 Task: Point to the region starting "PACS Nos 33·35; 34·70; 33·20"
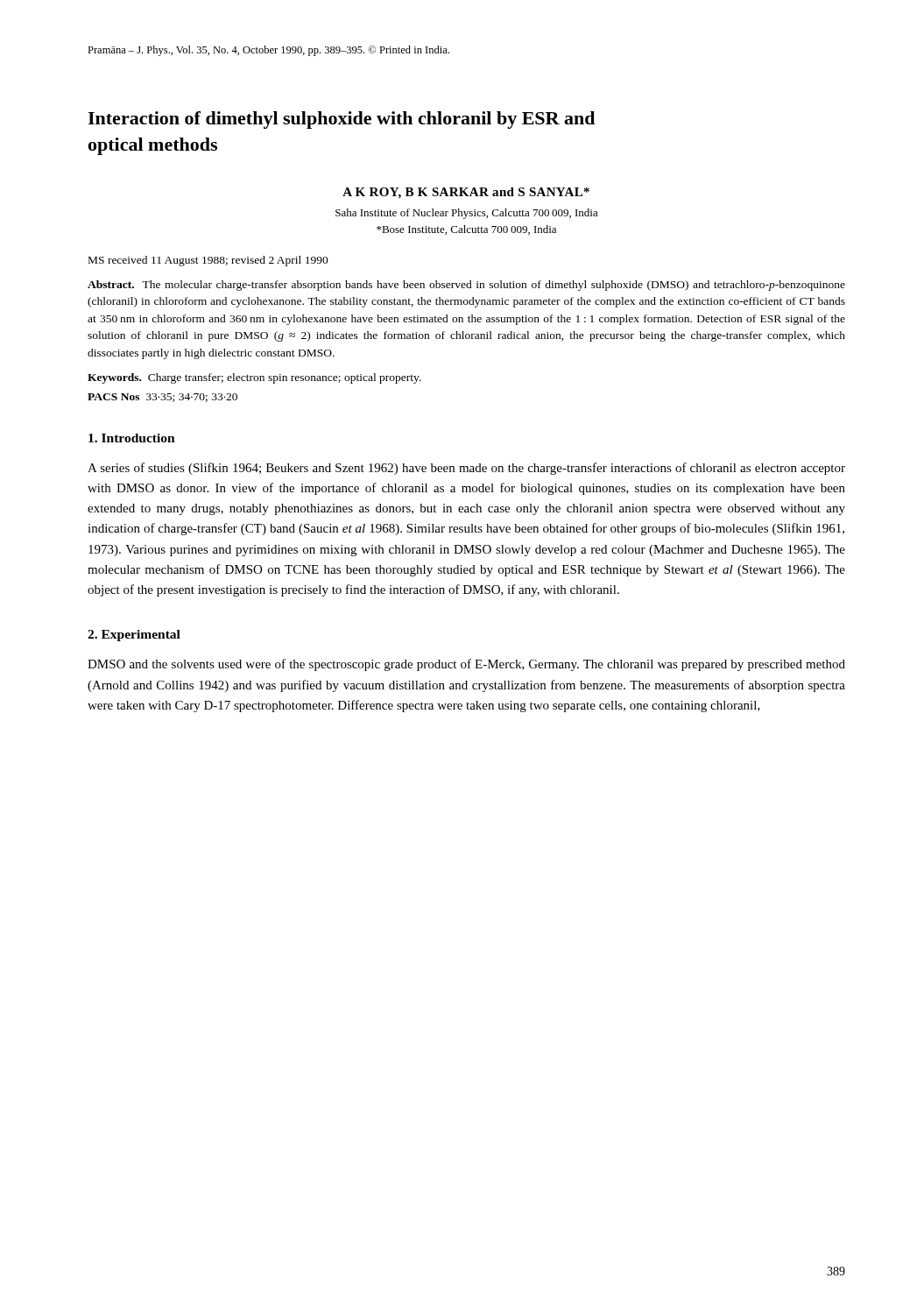click(163, 396)
